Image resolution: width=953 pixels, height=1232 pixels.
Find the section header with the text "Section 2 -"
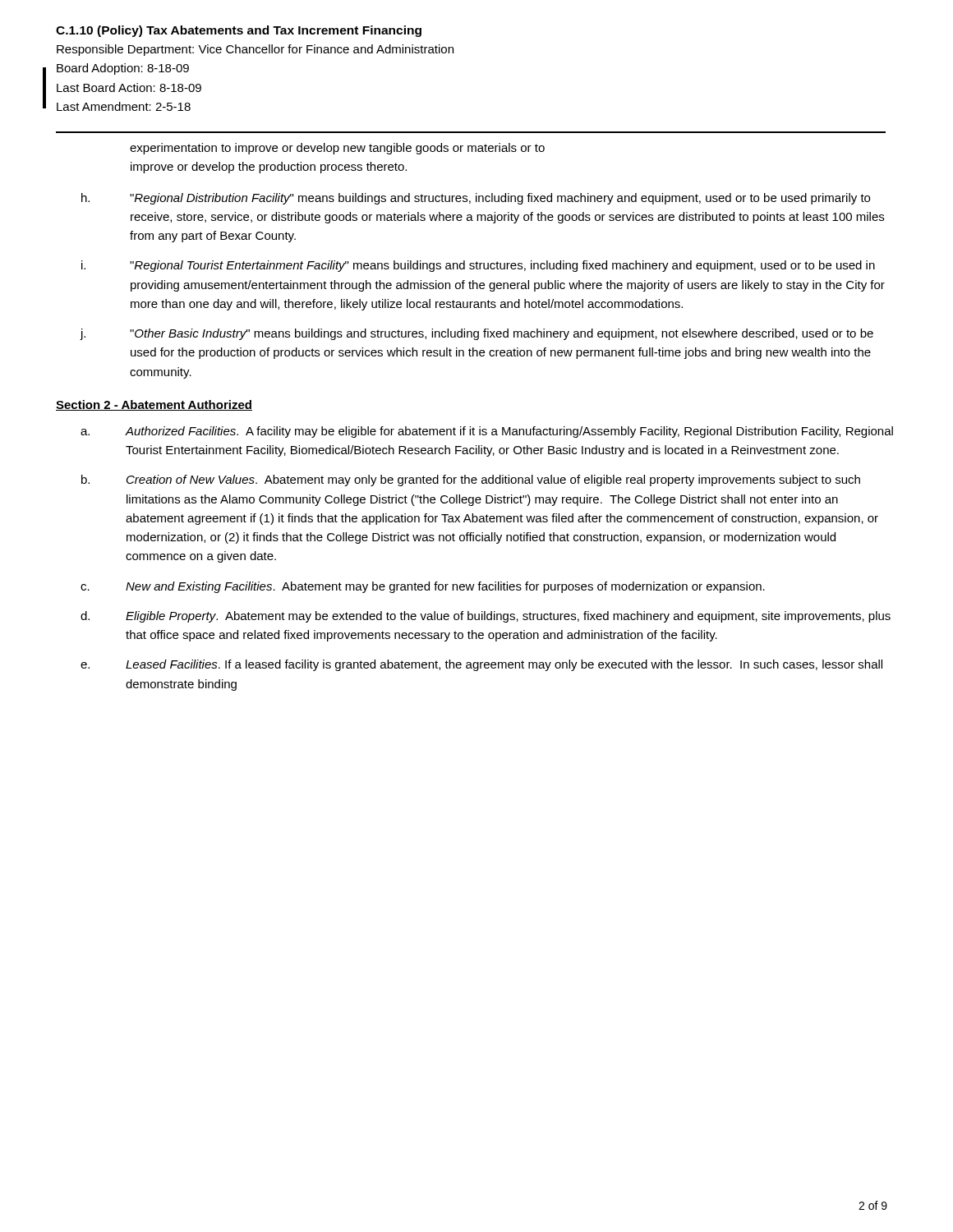point(154,404)
